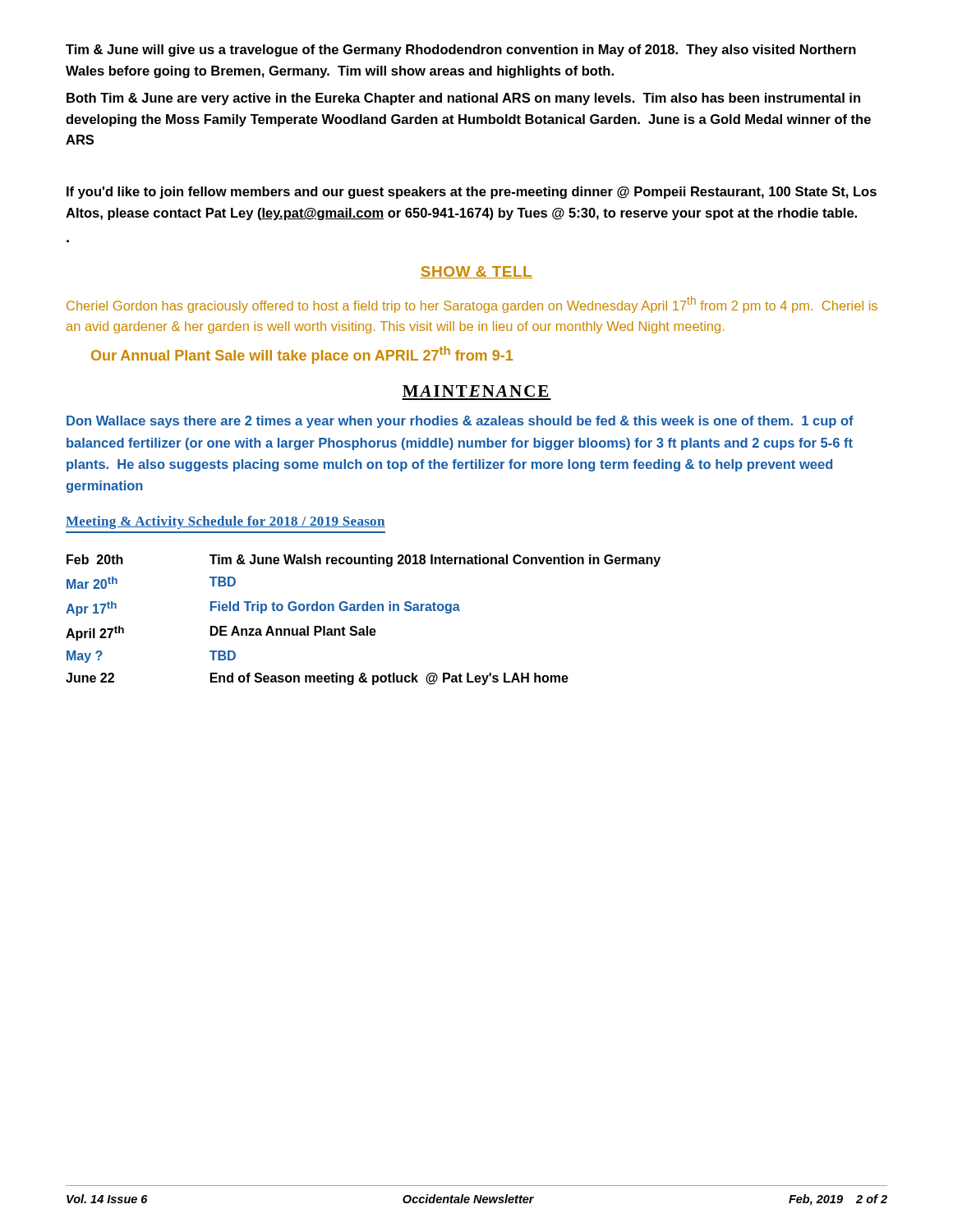953x1232 pixels.
Task: Find the table that mentions "May ?"
Action: [x=476, y=619]
